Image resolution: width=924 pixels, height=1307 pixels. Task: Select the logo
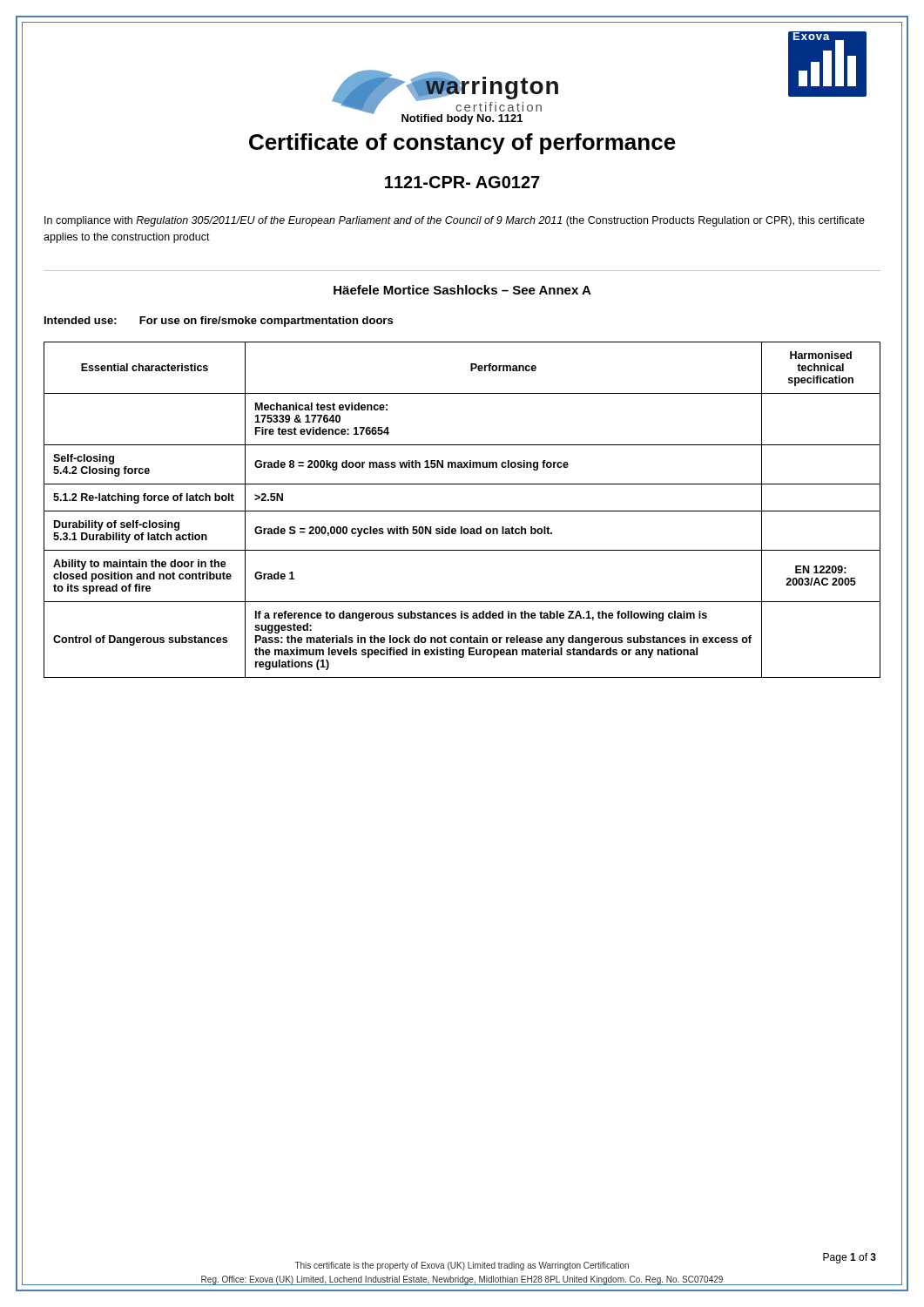[827, 65]
